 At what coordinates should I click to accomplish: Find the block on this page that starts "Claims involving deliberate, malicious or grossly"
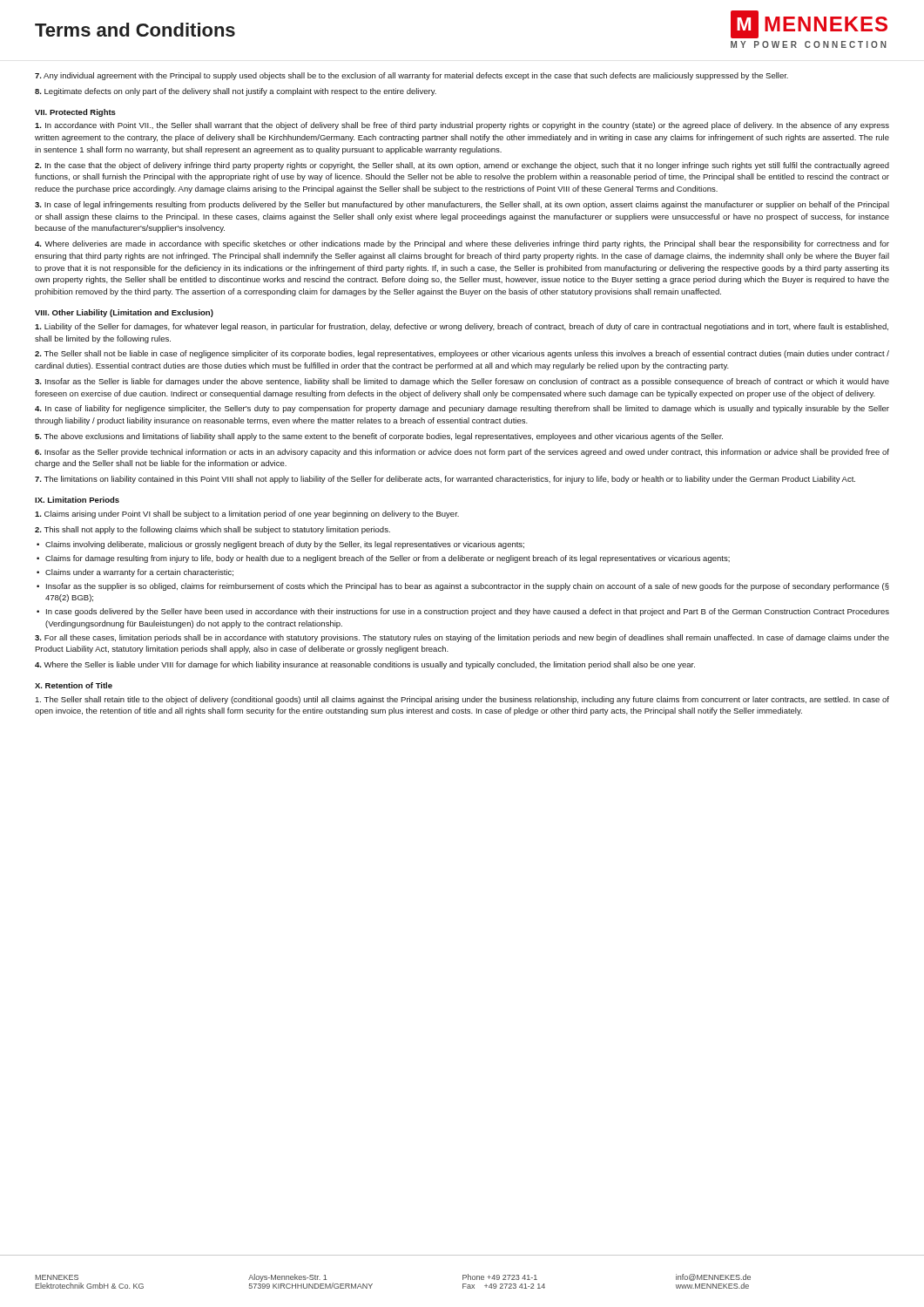coord(285,544)
